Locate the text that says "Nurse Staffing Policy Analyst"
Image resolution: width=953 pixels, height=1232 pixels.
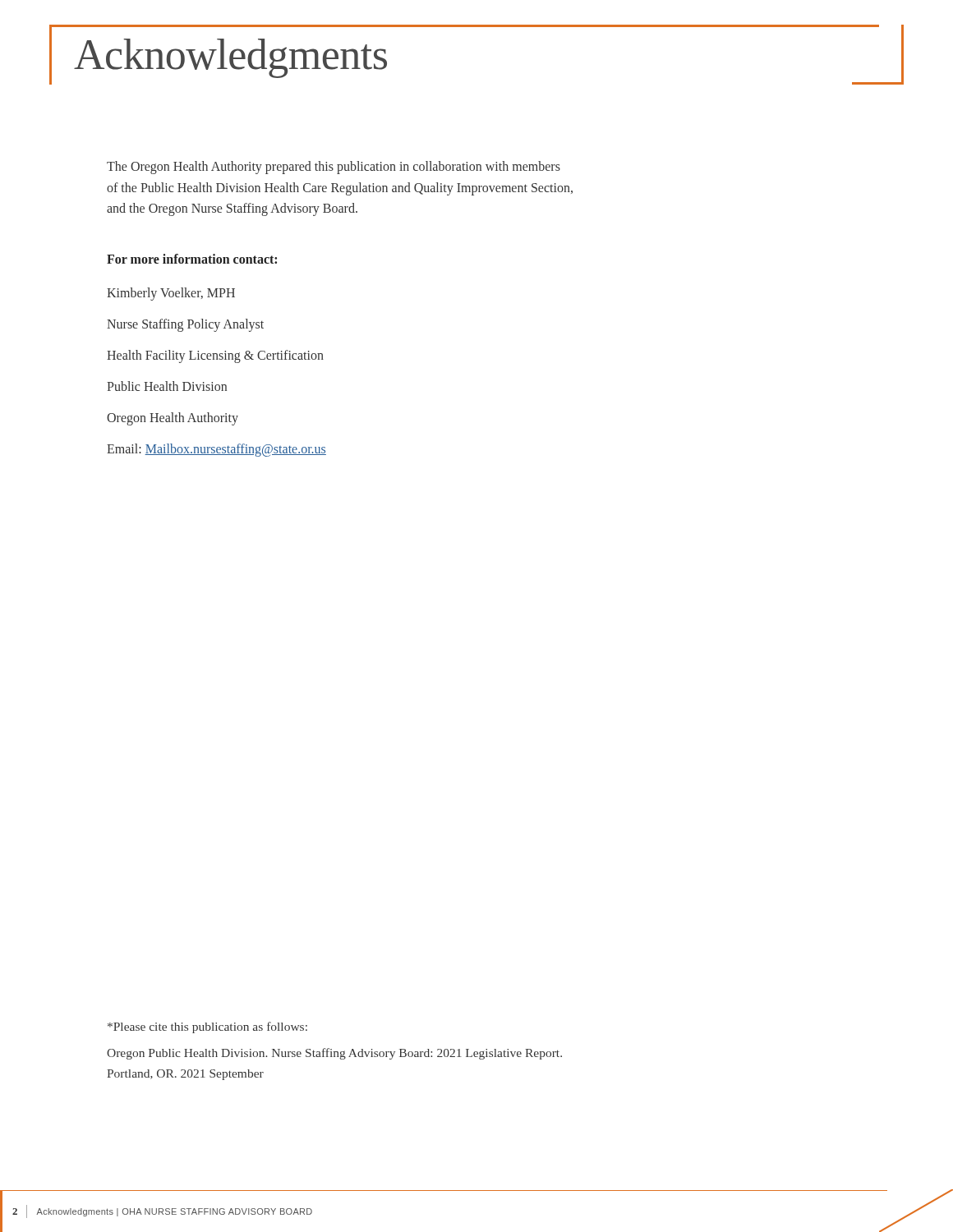click(x=185, y=324)
